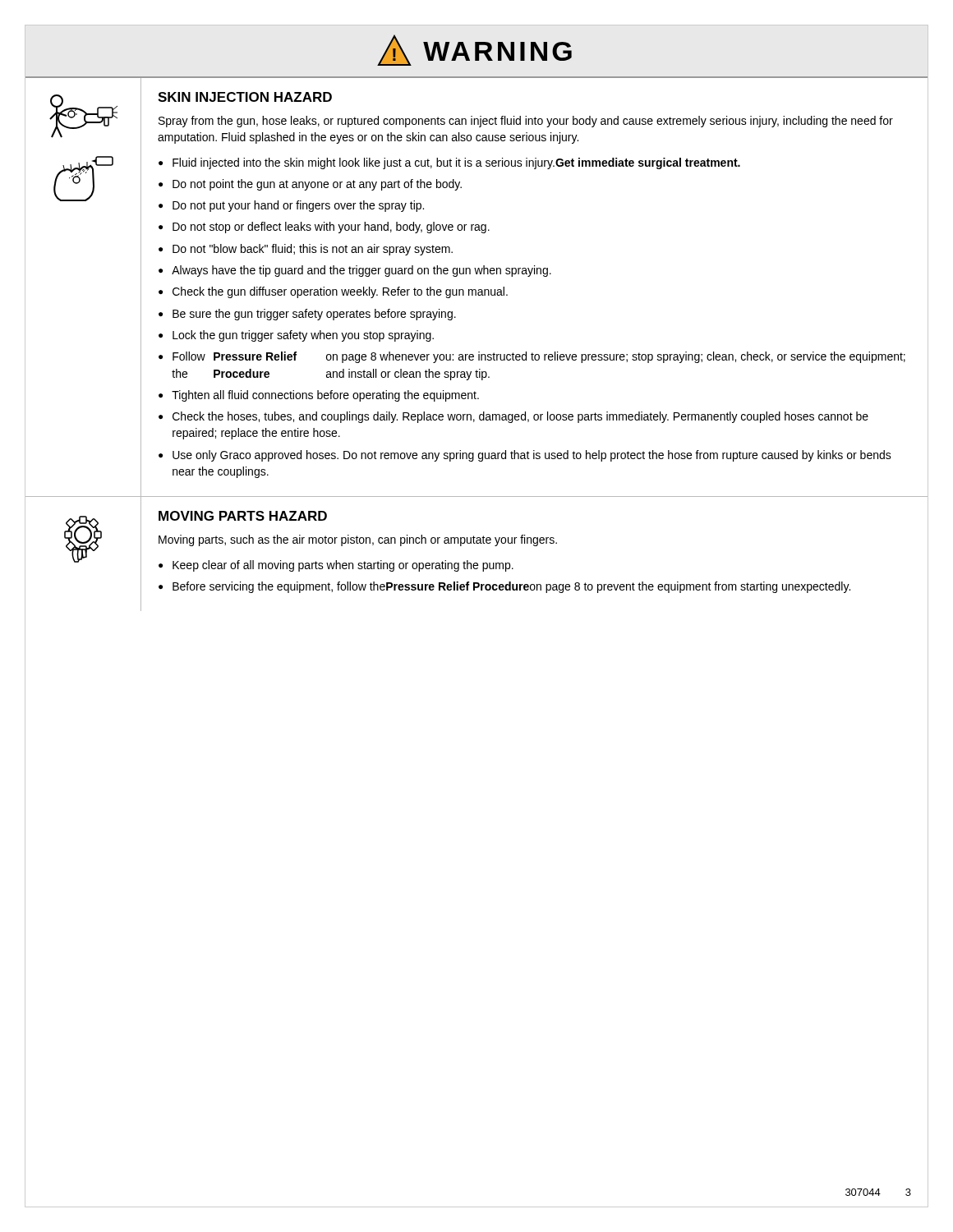Screen dimensions: 1232x953
Task: Select the list item containing "Do not "blow back" fluid; this"
Action: coord(313,249)
